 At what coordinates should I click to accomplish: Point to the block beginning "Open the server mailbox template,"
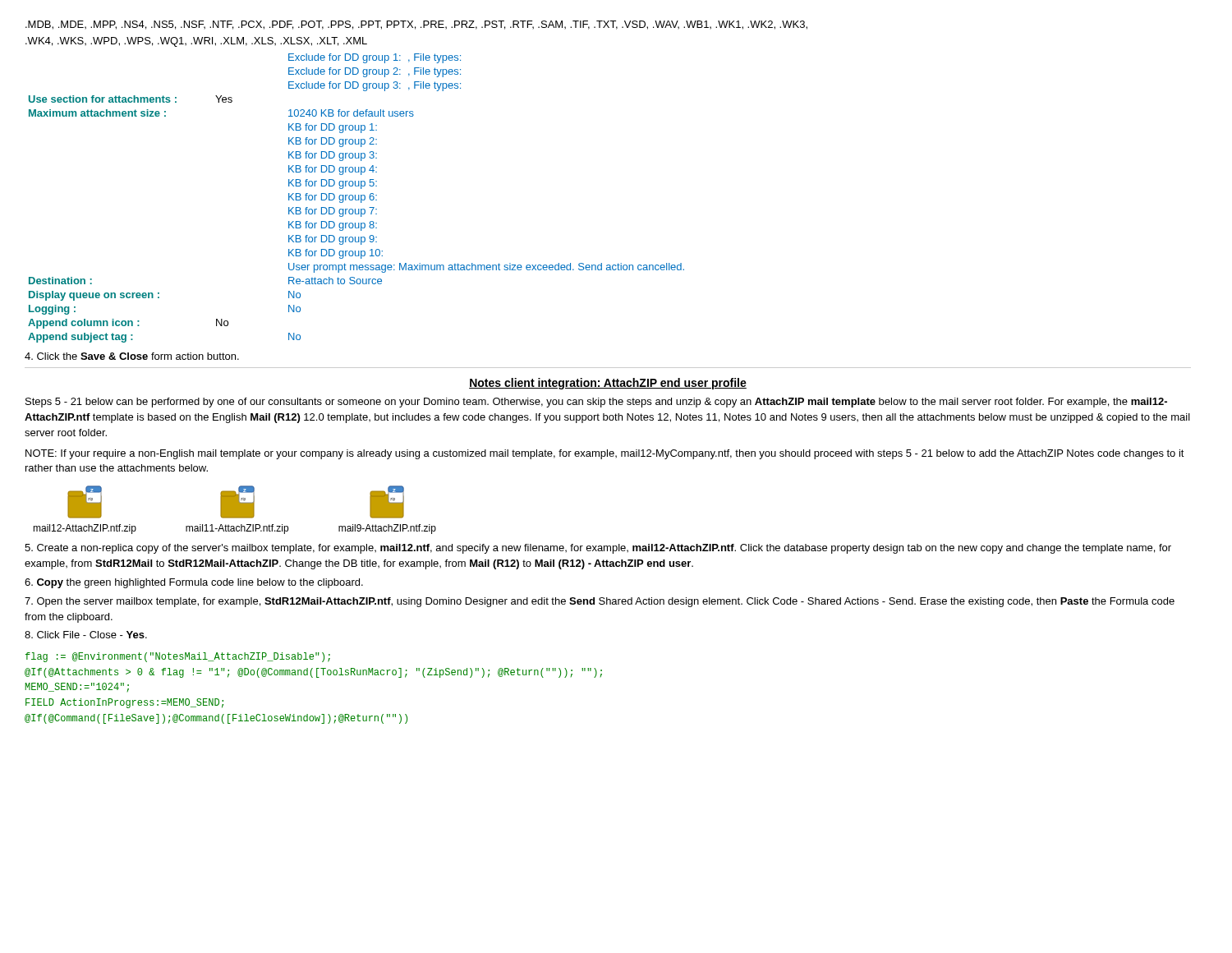[600, 608]
